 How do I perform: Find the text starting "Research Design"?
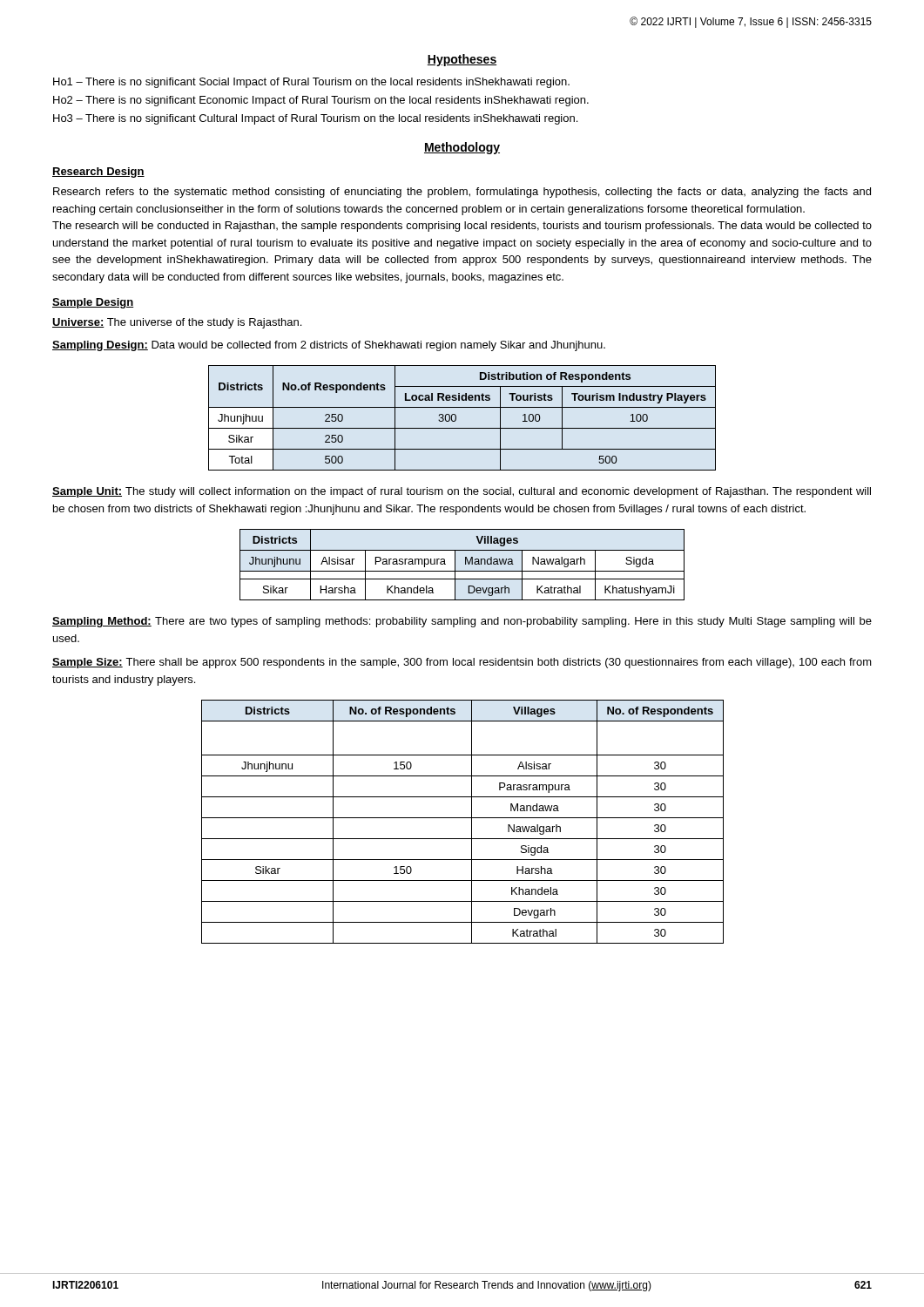point(98,171)
